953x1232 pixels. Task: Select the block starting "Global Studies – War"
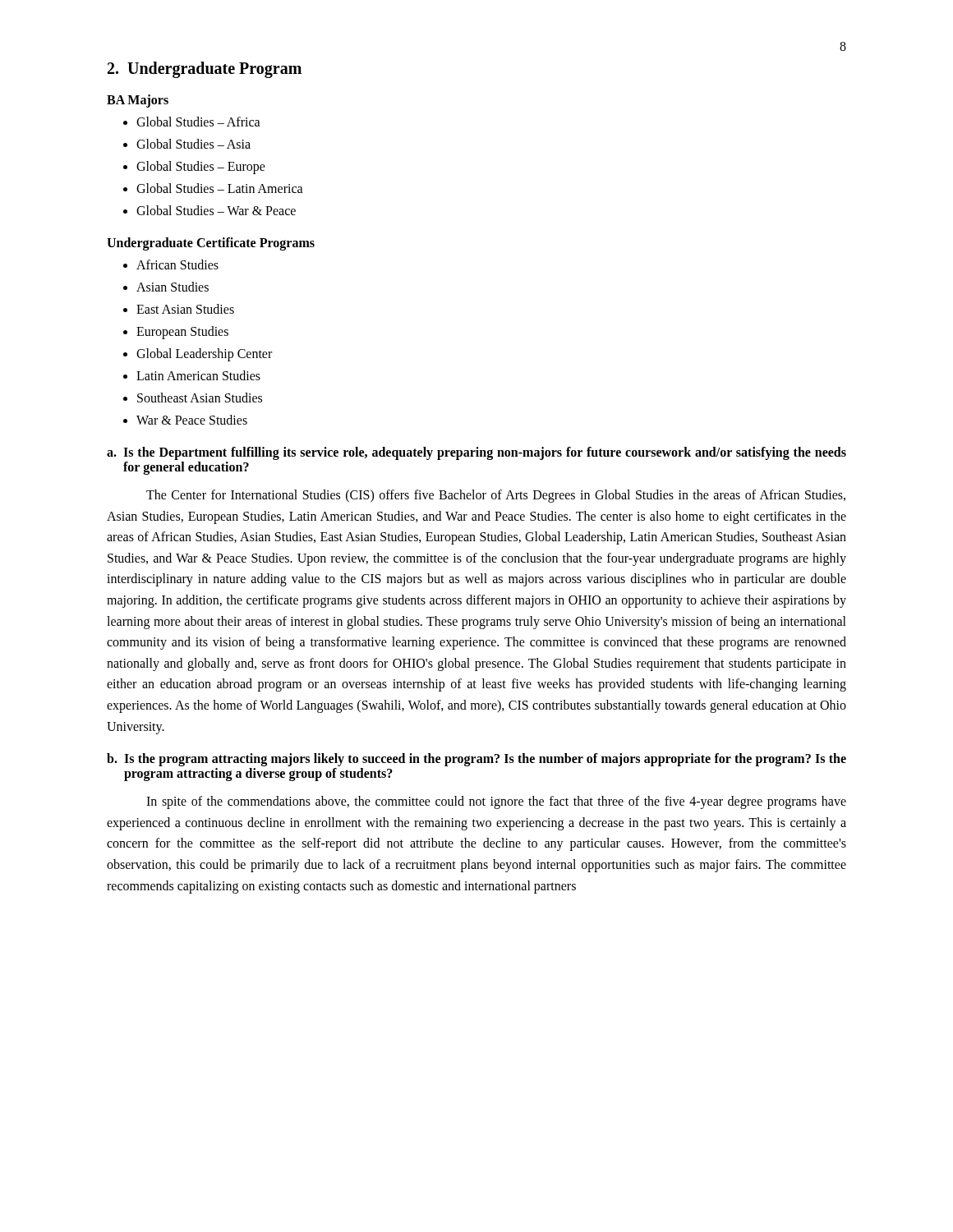[x=216, y=211]
